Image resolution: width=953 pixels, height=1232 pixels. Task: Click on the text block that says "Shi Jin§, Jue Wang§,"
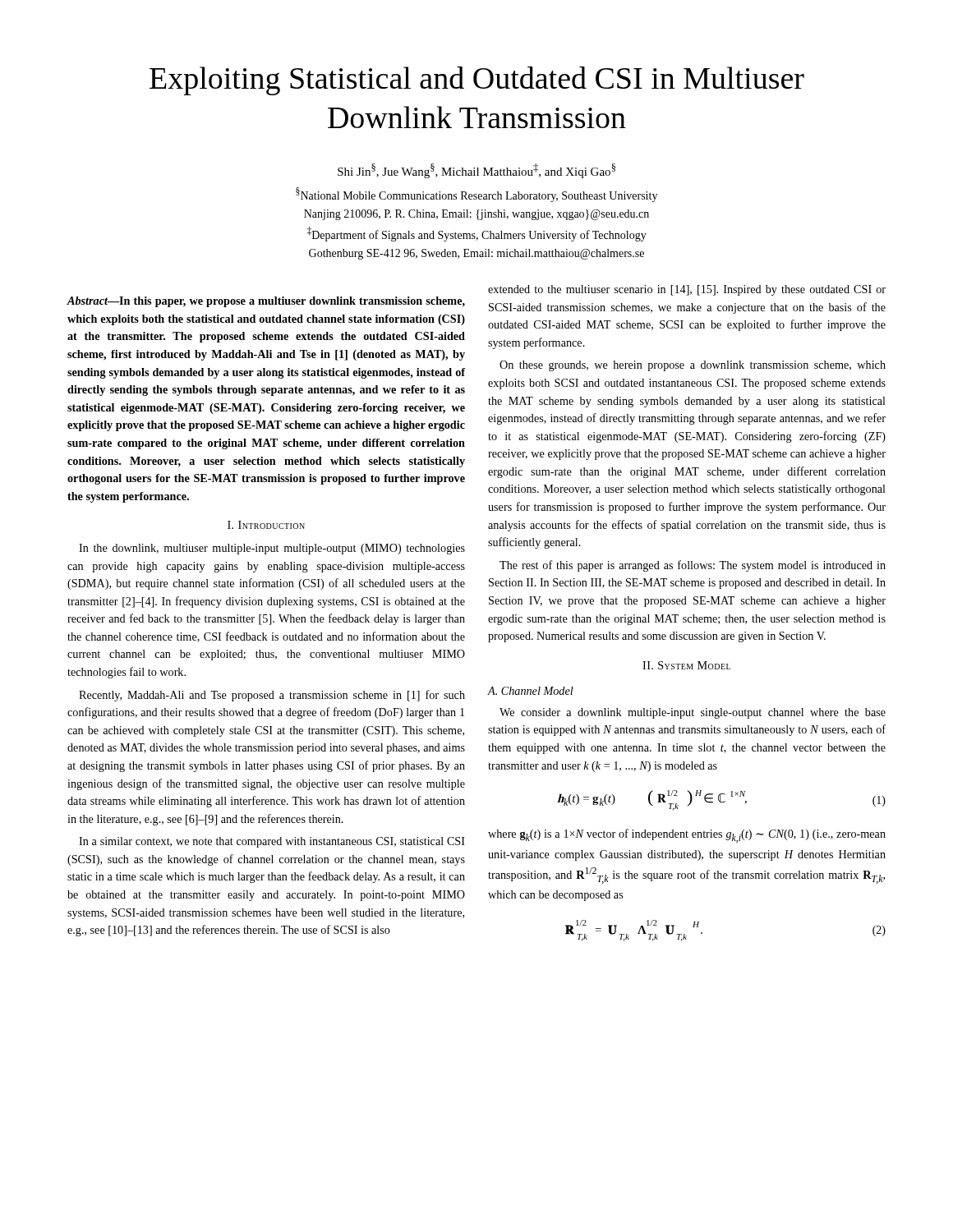pyautogui.click(x=476, y=170)
